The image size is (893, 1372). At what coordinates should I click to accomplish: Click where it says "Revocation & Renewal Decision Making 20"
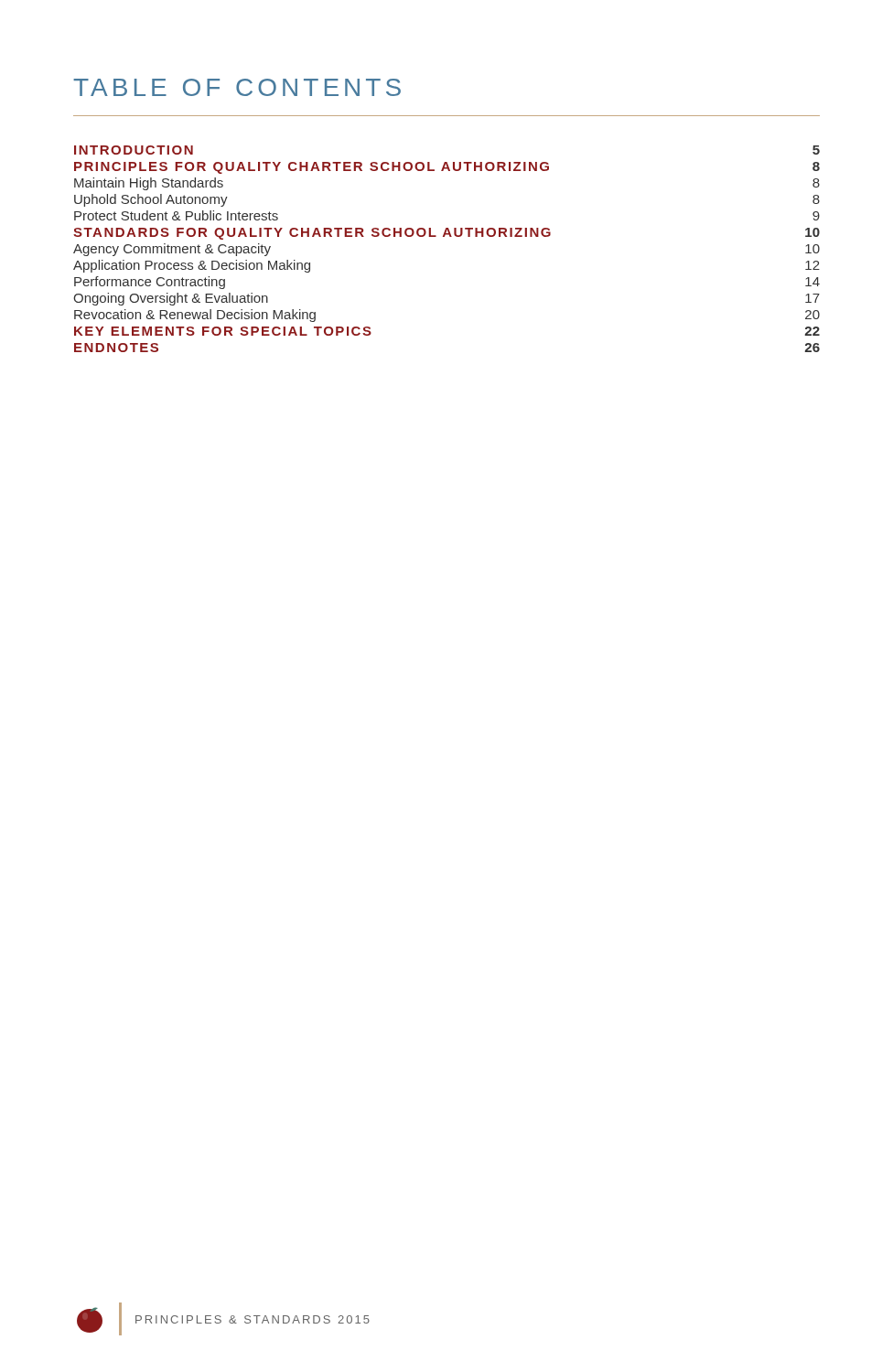[x=197, y=315]
